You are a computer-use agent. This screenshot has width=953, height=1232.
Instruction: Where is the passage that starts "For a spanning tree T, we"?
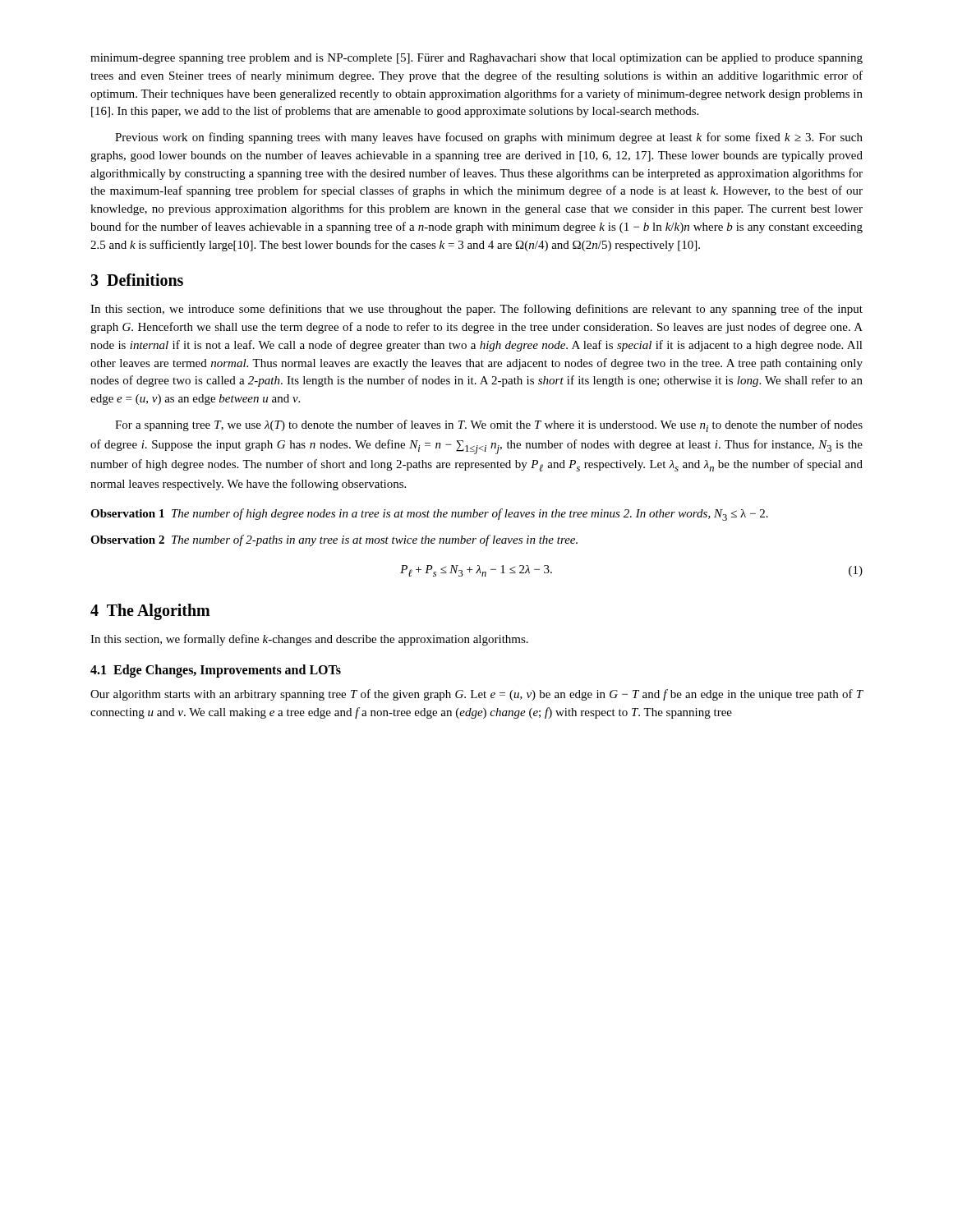pyautogui.click(x=476, y=455)
